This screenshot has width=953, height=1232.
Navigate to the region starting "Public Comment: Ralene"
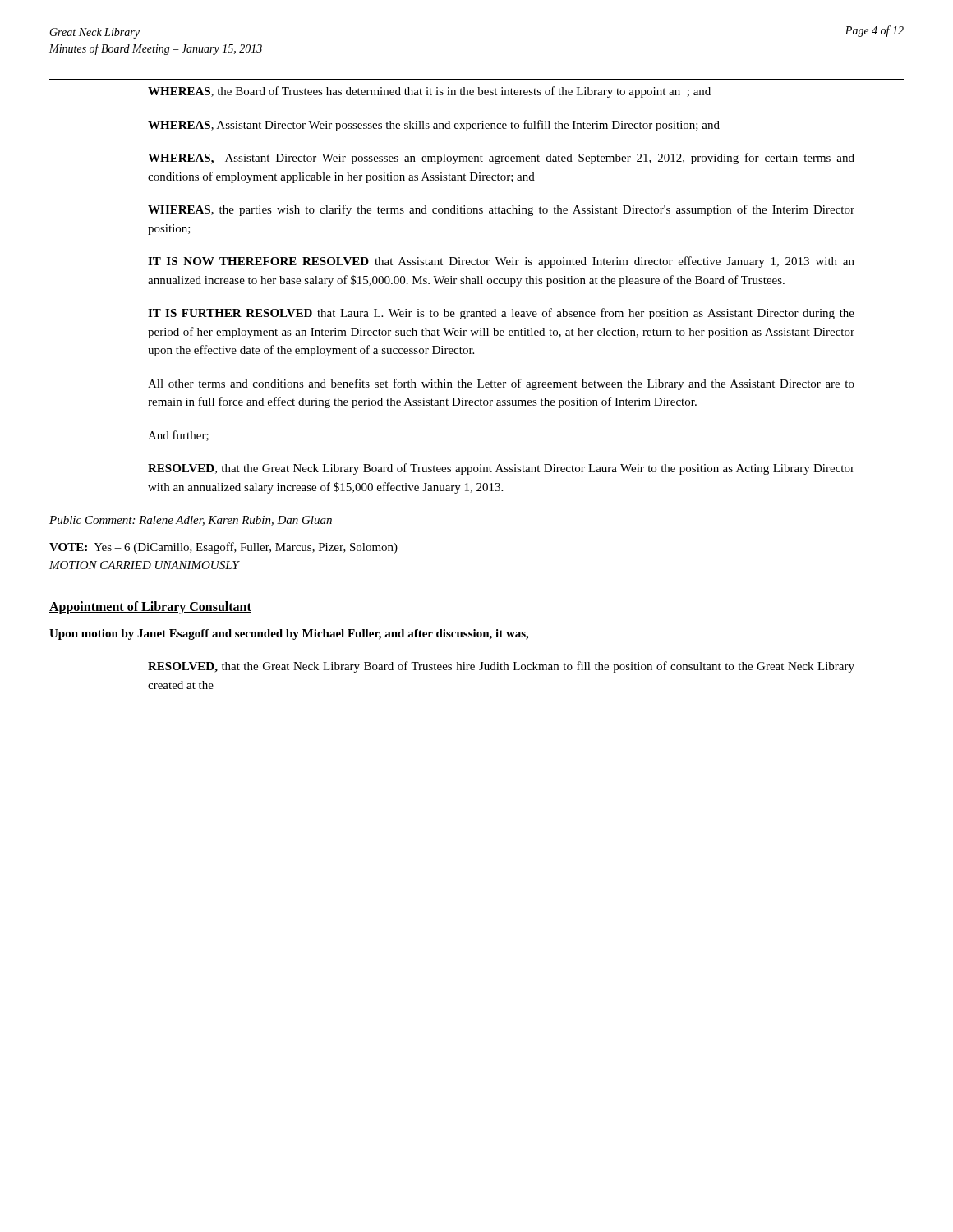point(191,520)
